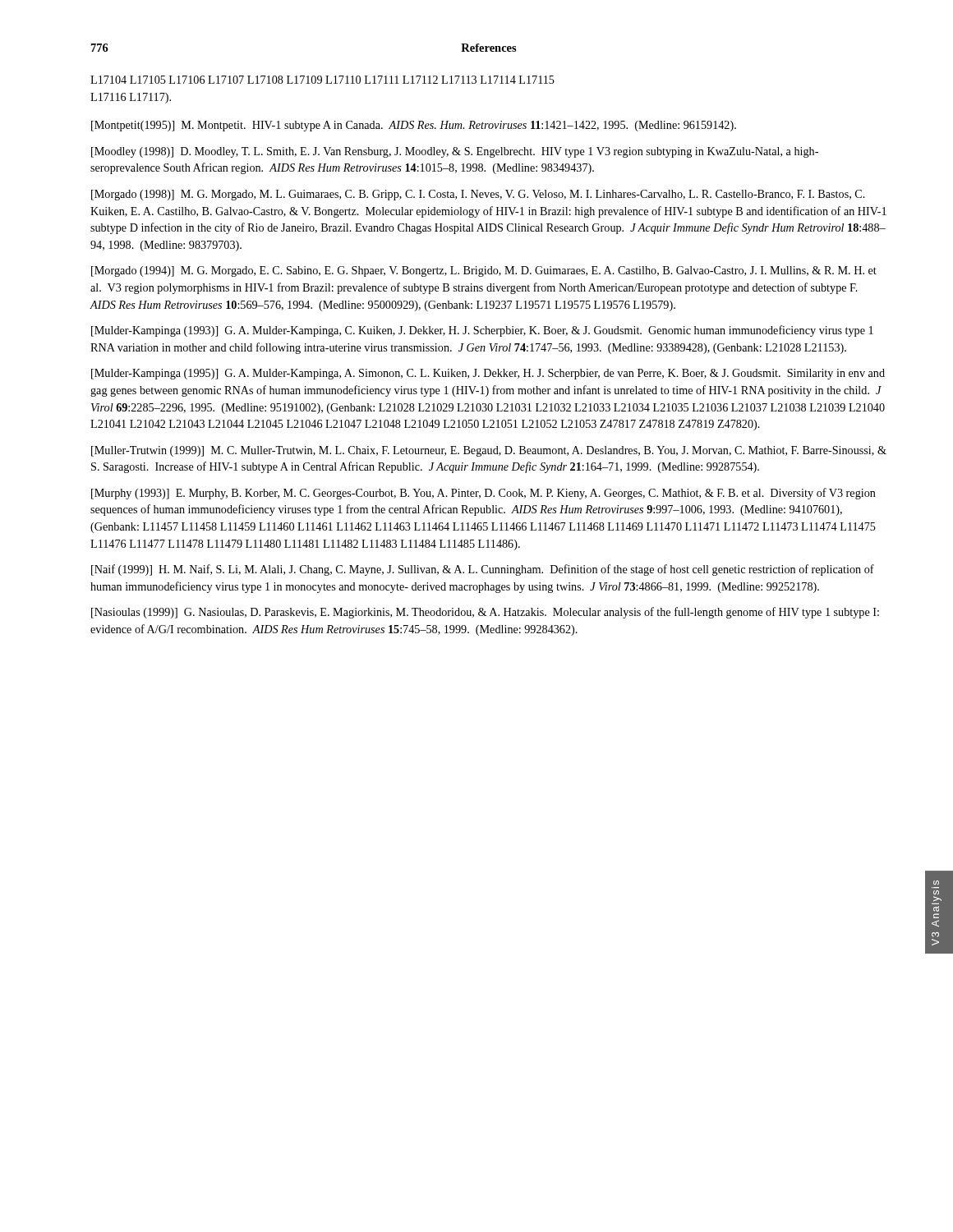Click the passage that begins "[Morgado (1994)] M. G."
Screen dimensions: 1232x953
click(489, 288)
